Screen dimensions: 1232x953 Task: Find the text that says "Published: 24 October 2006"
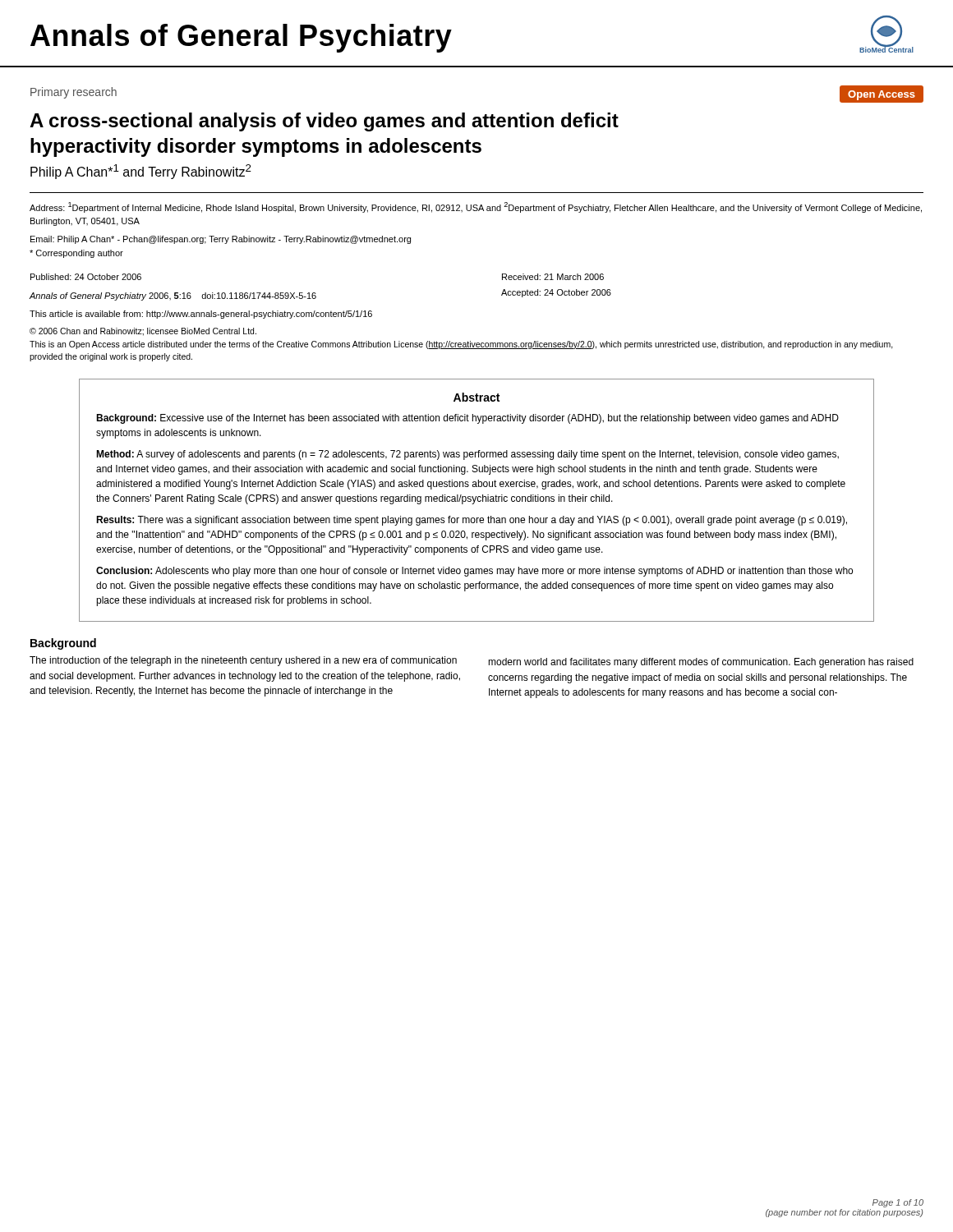tap(86, 277)
